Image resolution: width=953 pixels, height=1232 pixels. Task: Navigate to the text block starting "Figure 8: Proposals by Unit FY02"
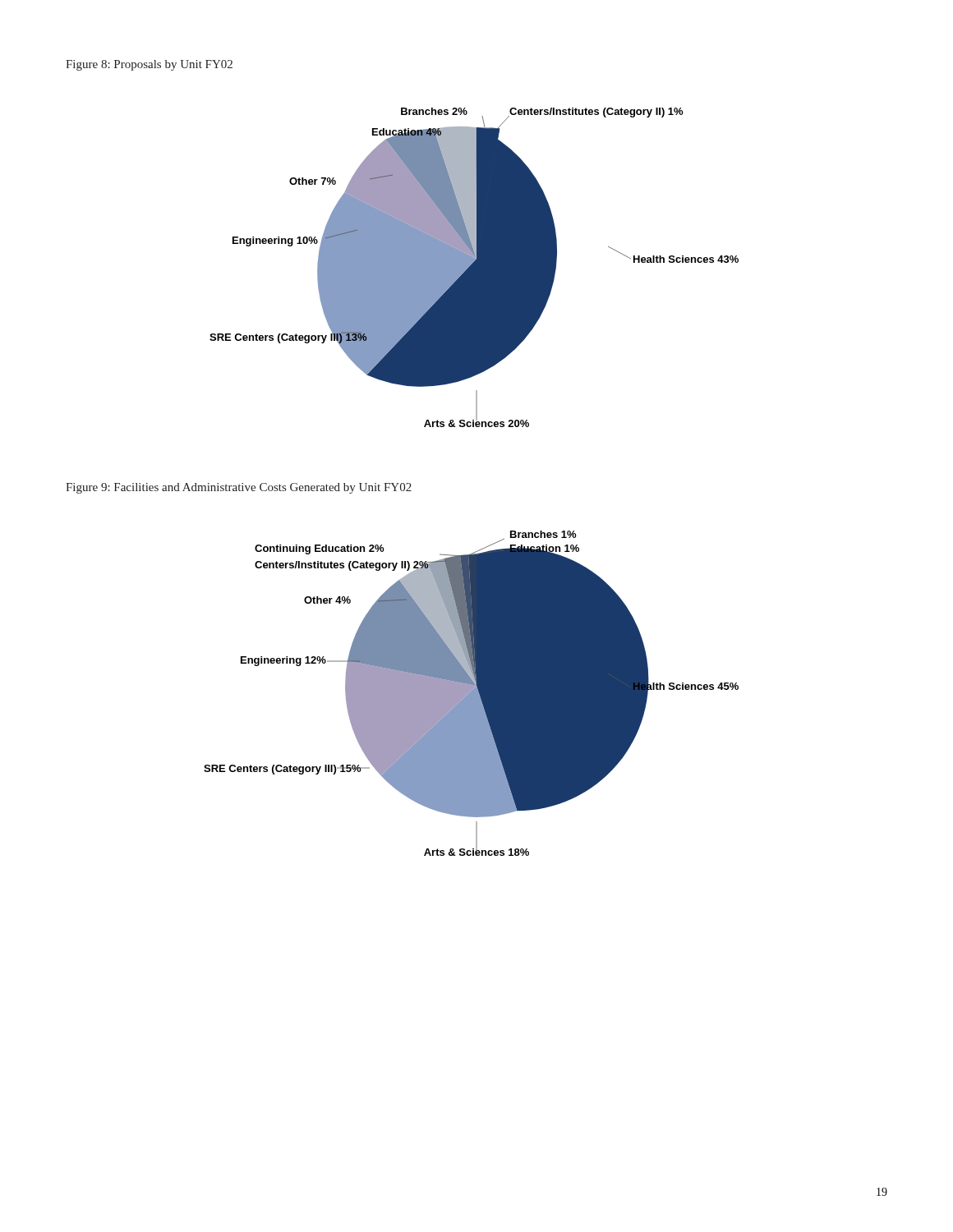click(149, 64)
